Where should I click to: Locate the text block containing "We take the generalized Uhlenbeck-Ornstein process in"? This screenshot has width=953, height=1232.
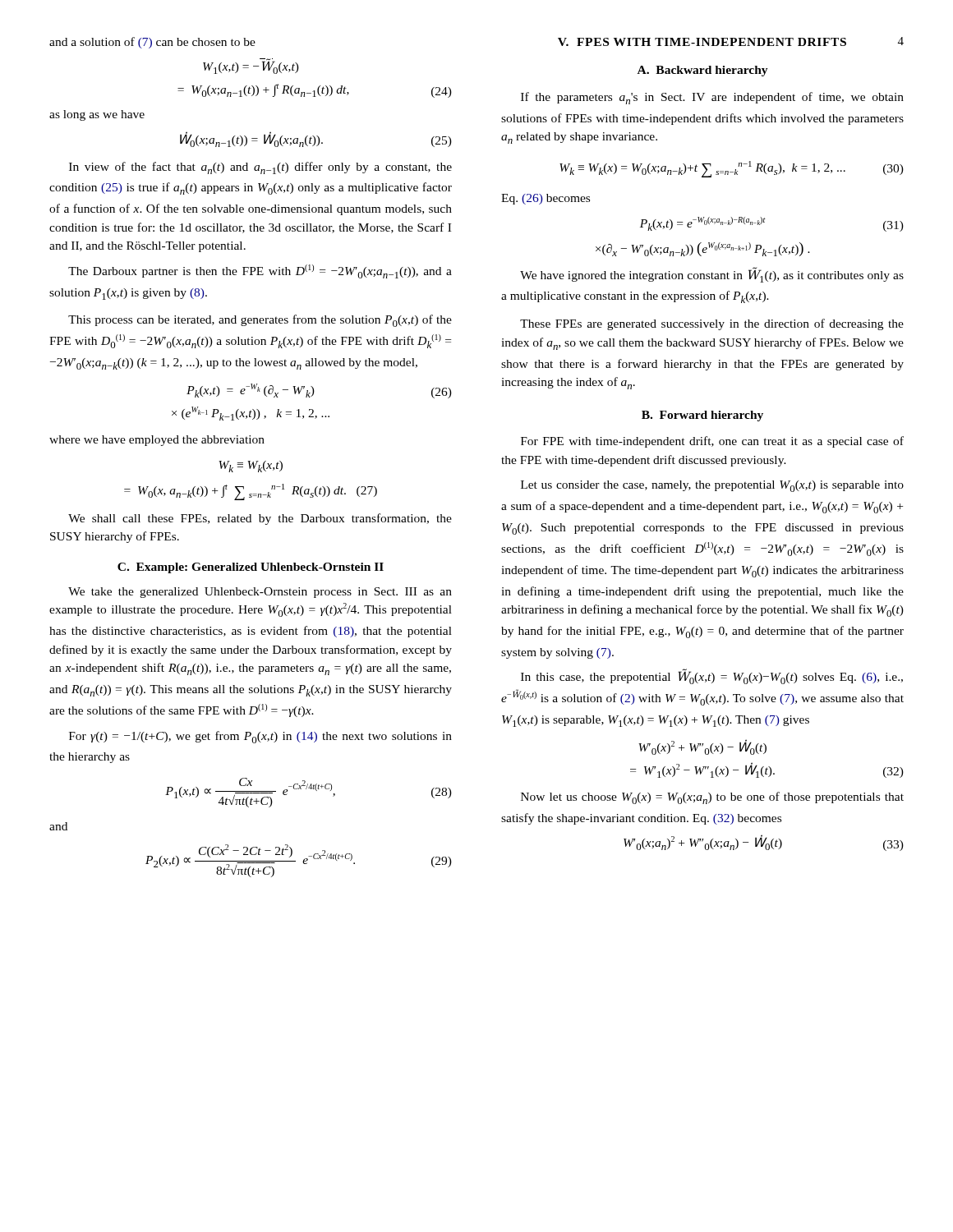(251, 651)
